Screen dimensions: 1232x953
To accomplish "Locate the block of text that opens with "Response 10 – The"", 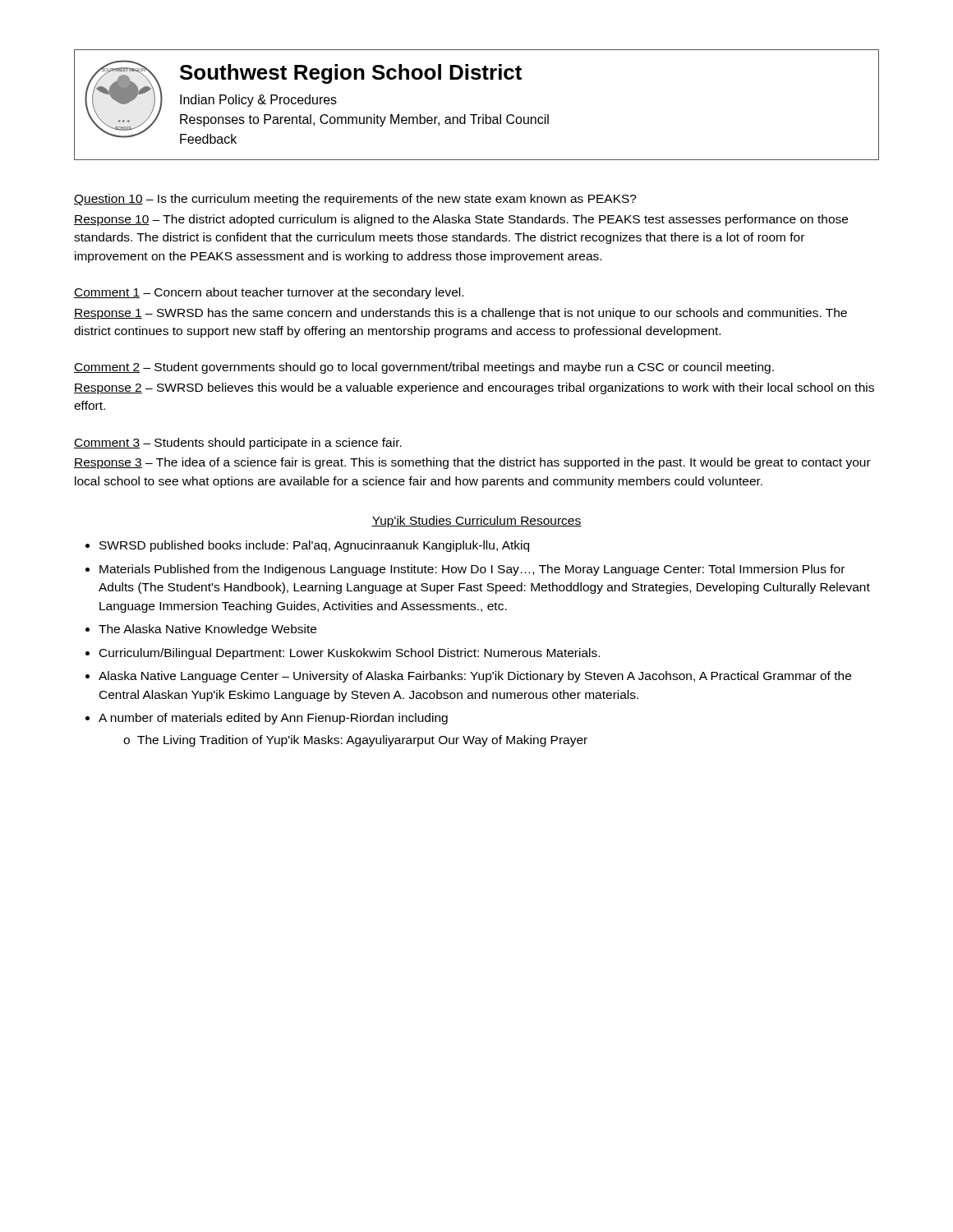I will [461, 237].
